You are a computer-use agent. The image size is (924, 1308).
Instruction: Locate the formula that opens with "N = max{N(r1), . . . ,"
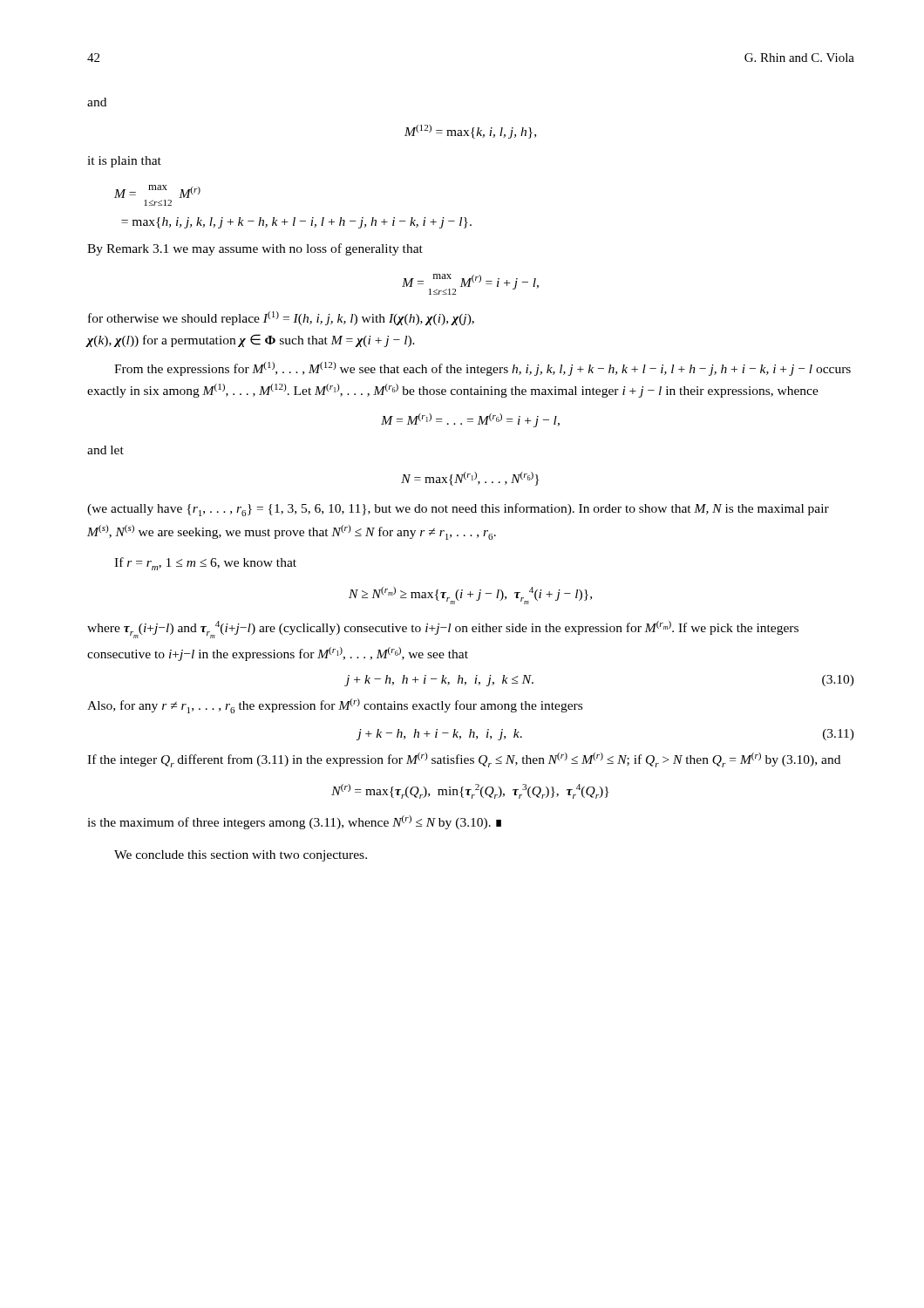[471, 479]
